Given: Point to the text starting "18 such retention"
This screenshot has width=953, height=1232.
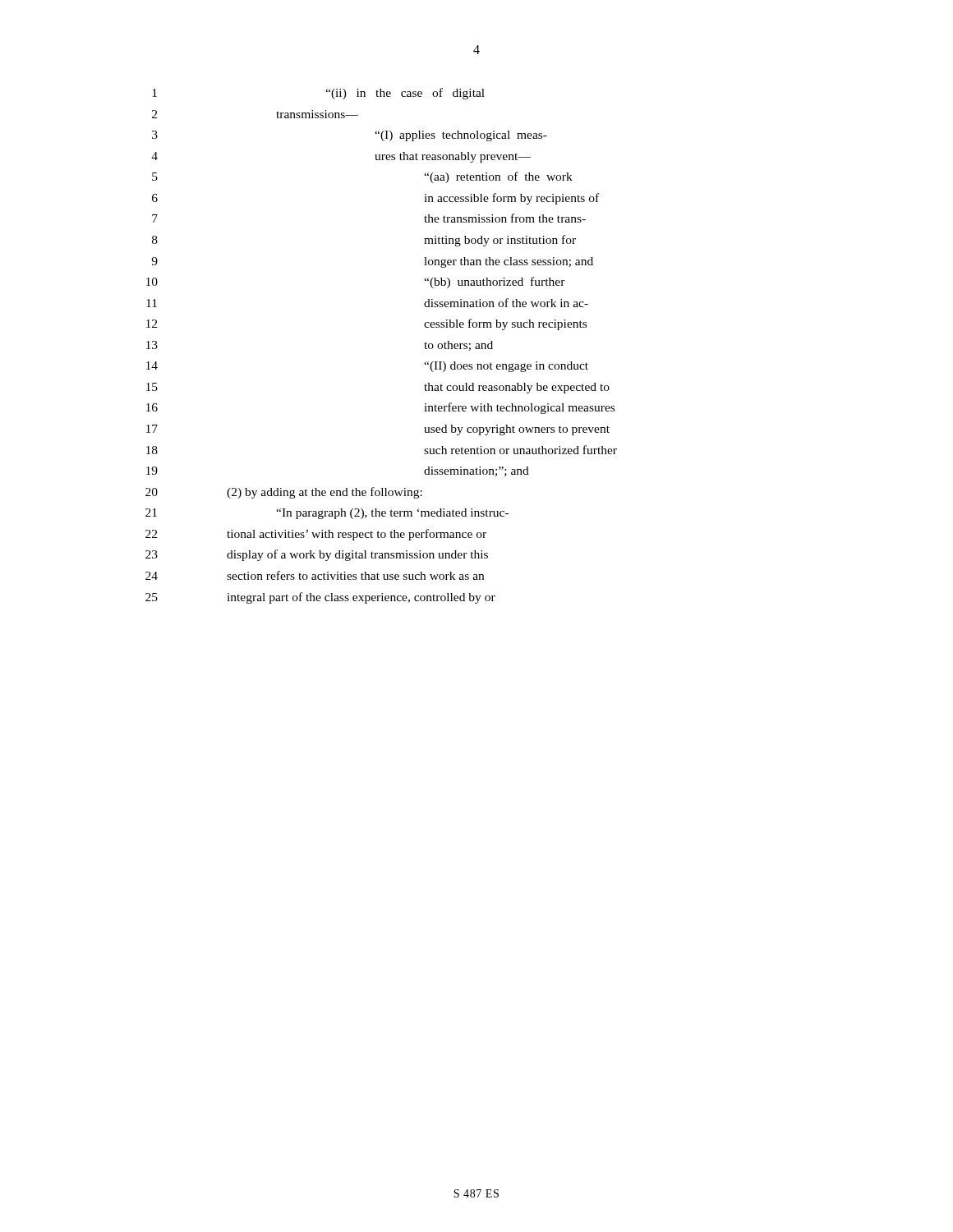Looking at the screenshot, I should click(493, 450).
